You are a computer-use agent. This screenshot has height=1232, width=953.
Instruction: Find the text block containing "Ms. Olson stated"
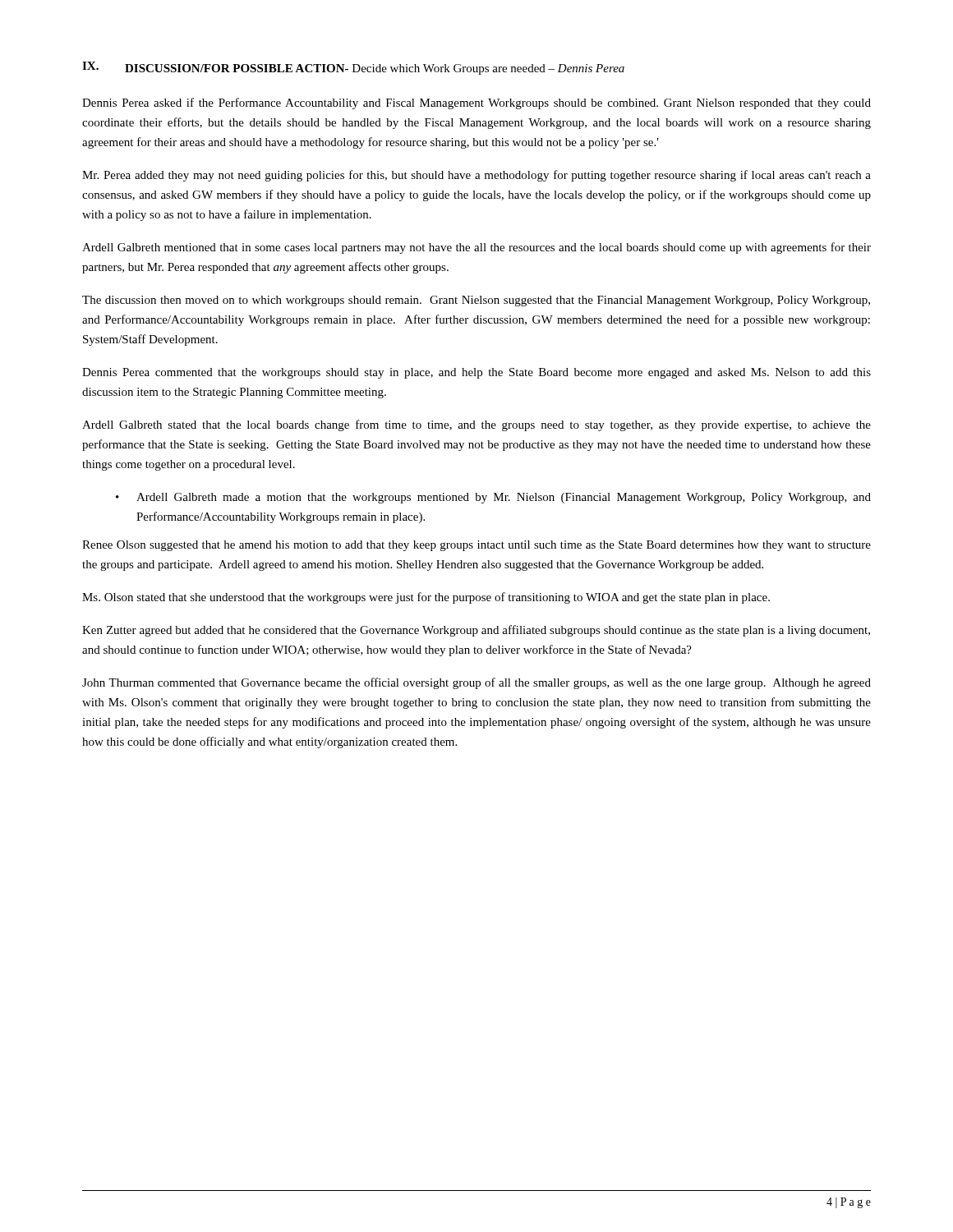coord(426,597)
